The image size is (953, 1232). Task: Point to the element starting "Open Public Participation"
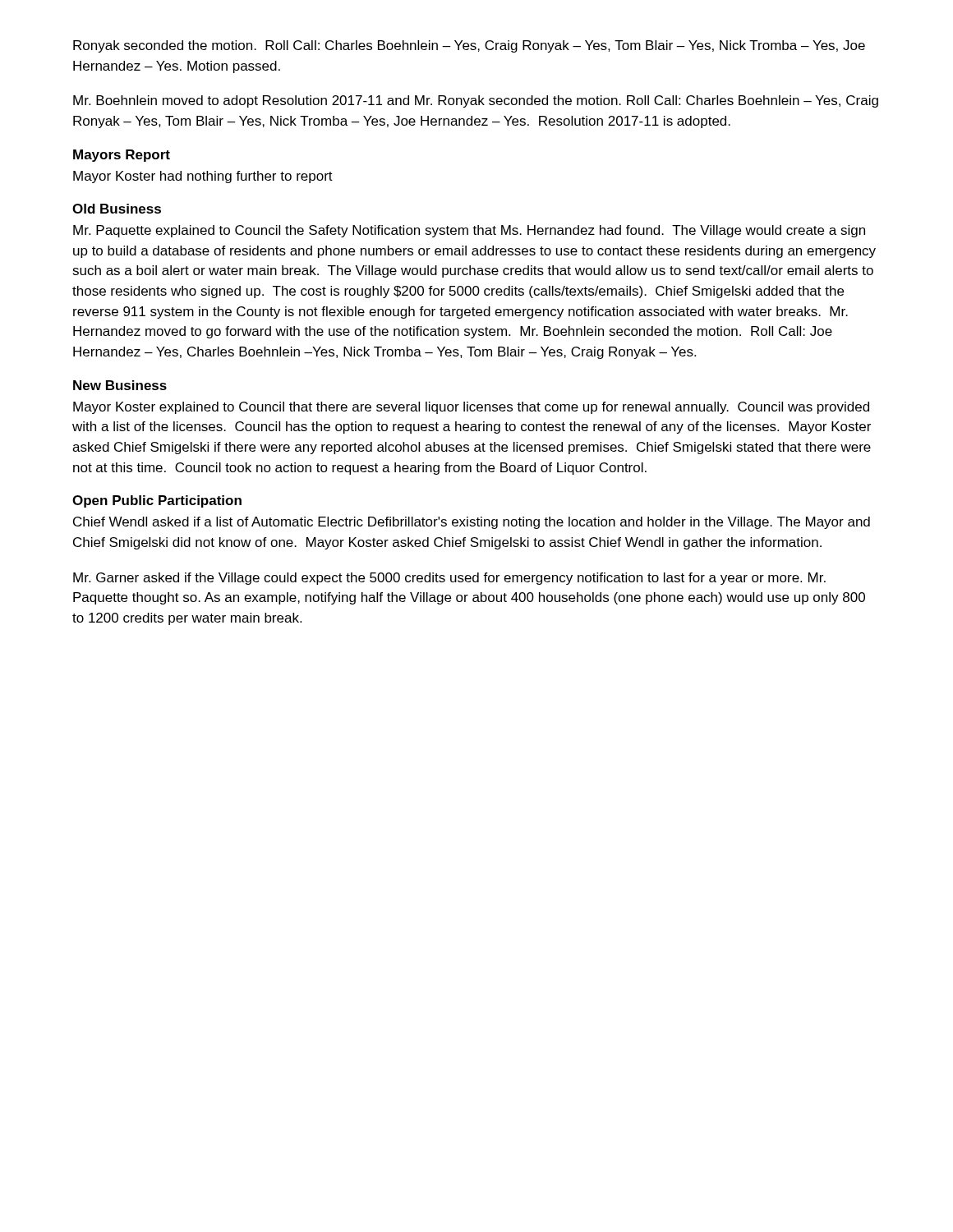pos(157,501)
